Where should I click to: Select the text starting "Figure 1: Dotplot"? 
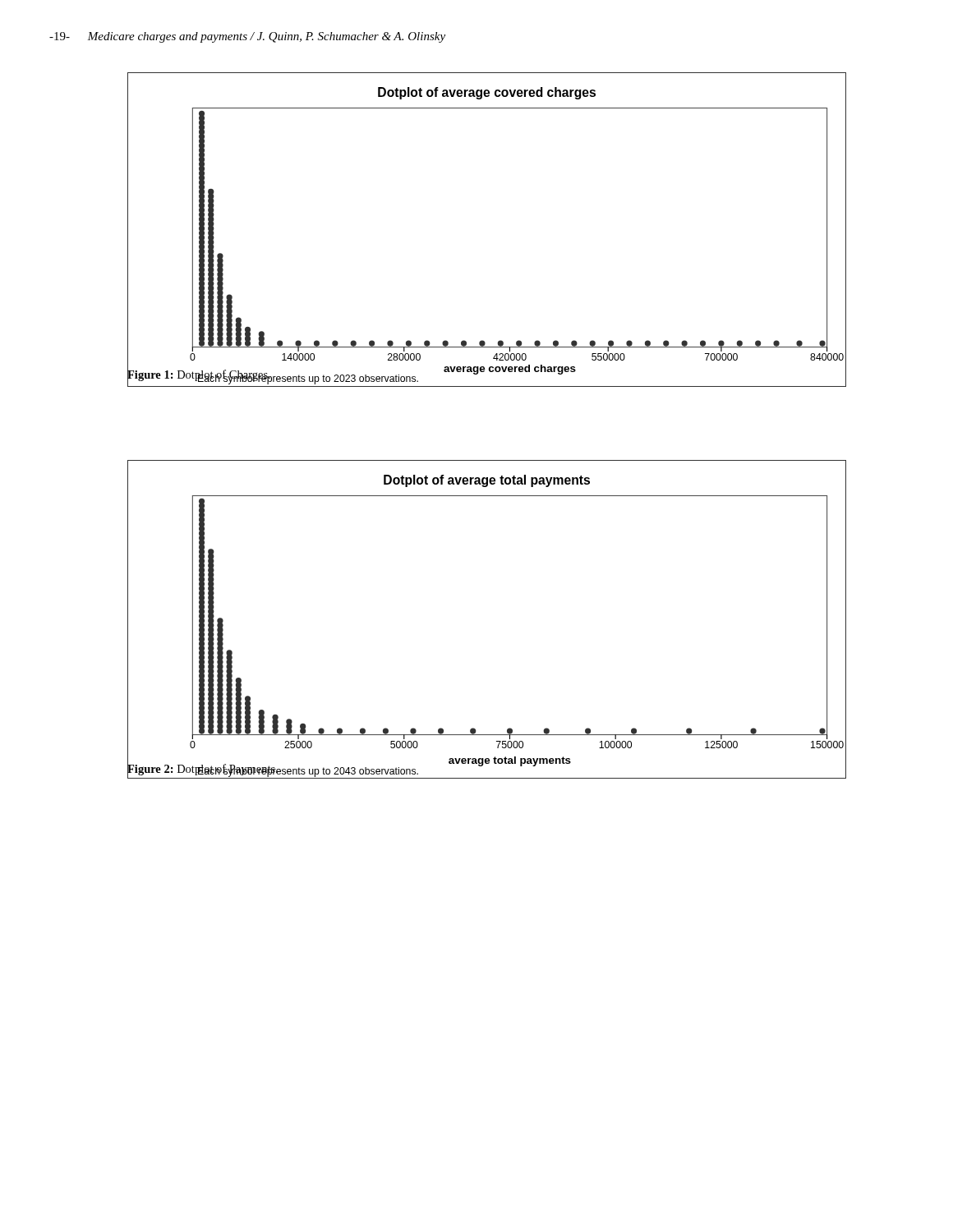click(199, 375)
